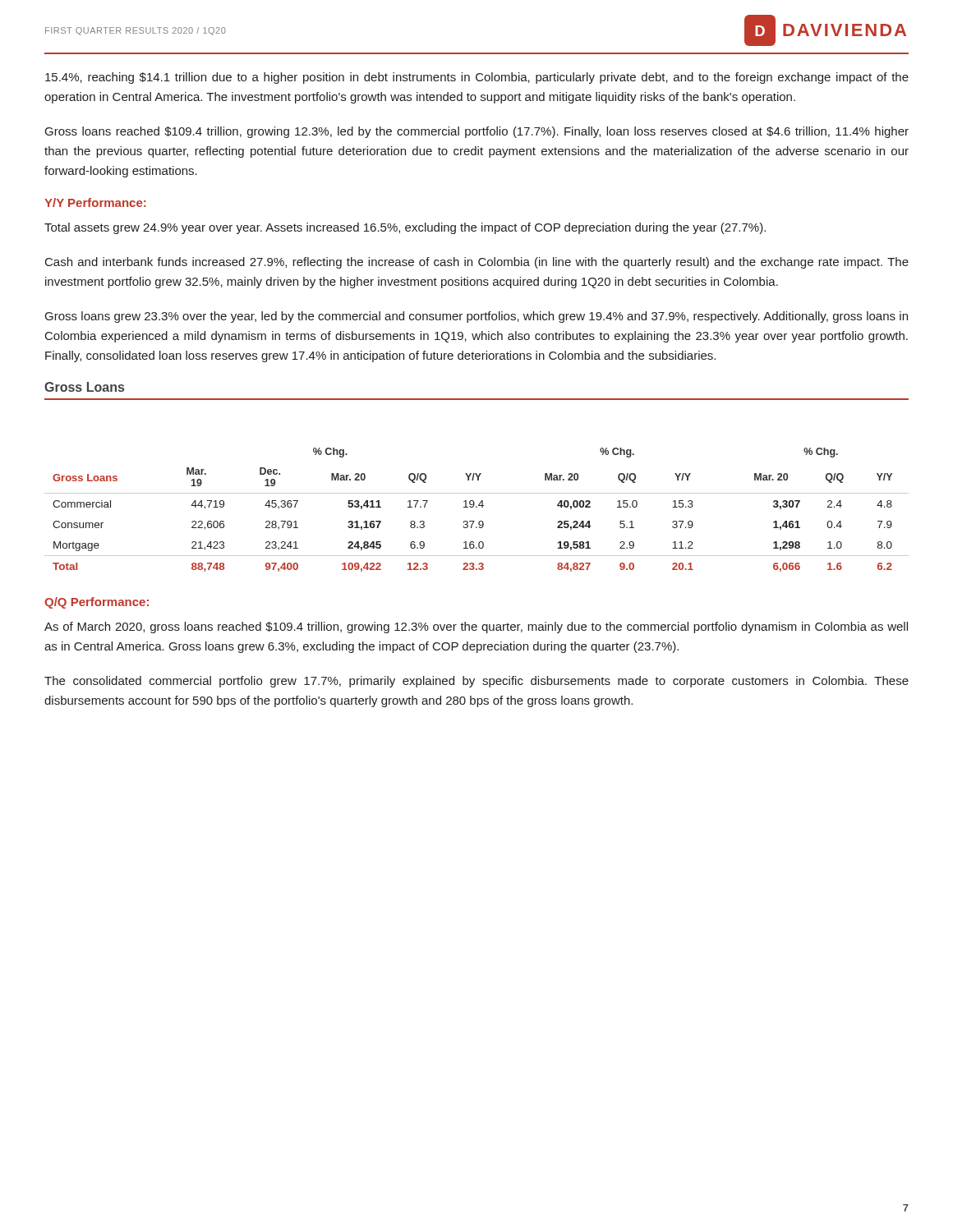The height and width of the screenshot is (1232, 953).
Task: Select the text block containing "As of March 2020, gross loans"
Action: [476, 636]
